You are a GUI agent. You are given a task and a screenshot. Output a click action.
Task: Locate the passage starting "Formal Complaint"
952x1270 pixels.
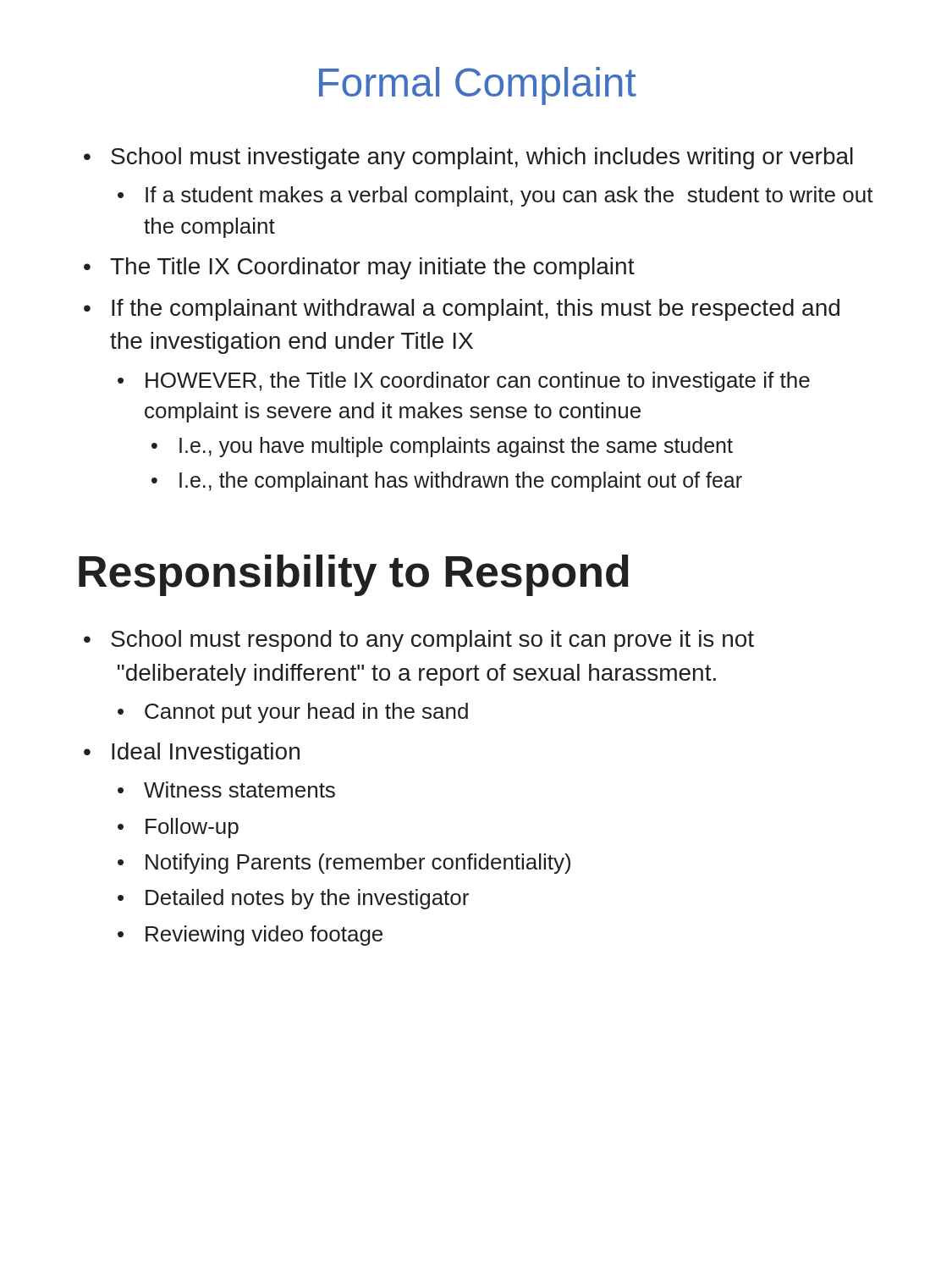(x=476, y=83)
